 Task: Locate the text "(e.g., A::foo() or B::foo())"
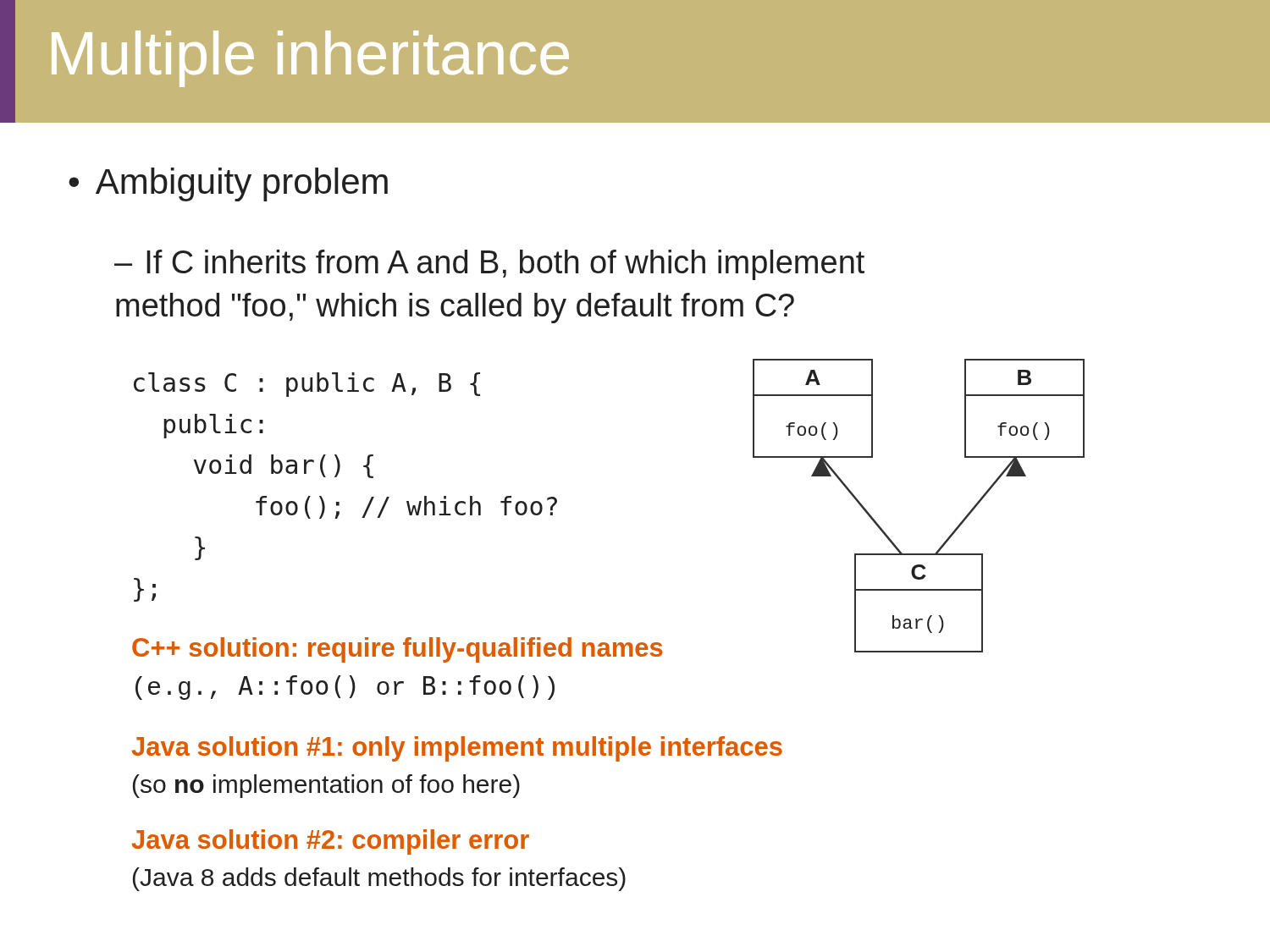click(x=345, y=687)
